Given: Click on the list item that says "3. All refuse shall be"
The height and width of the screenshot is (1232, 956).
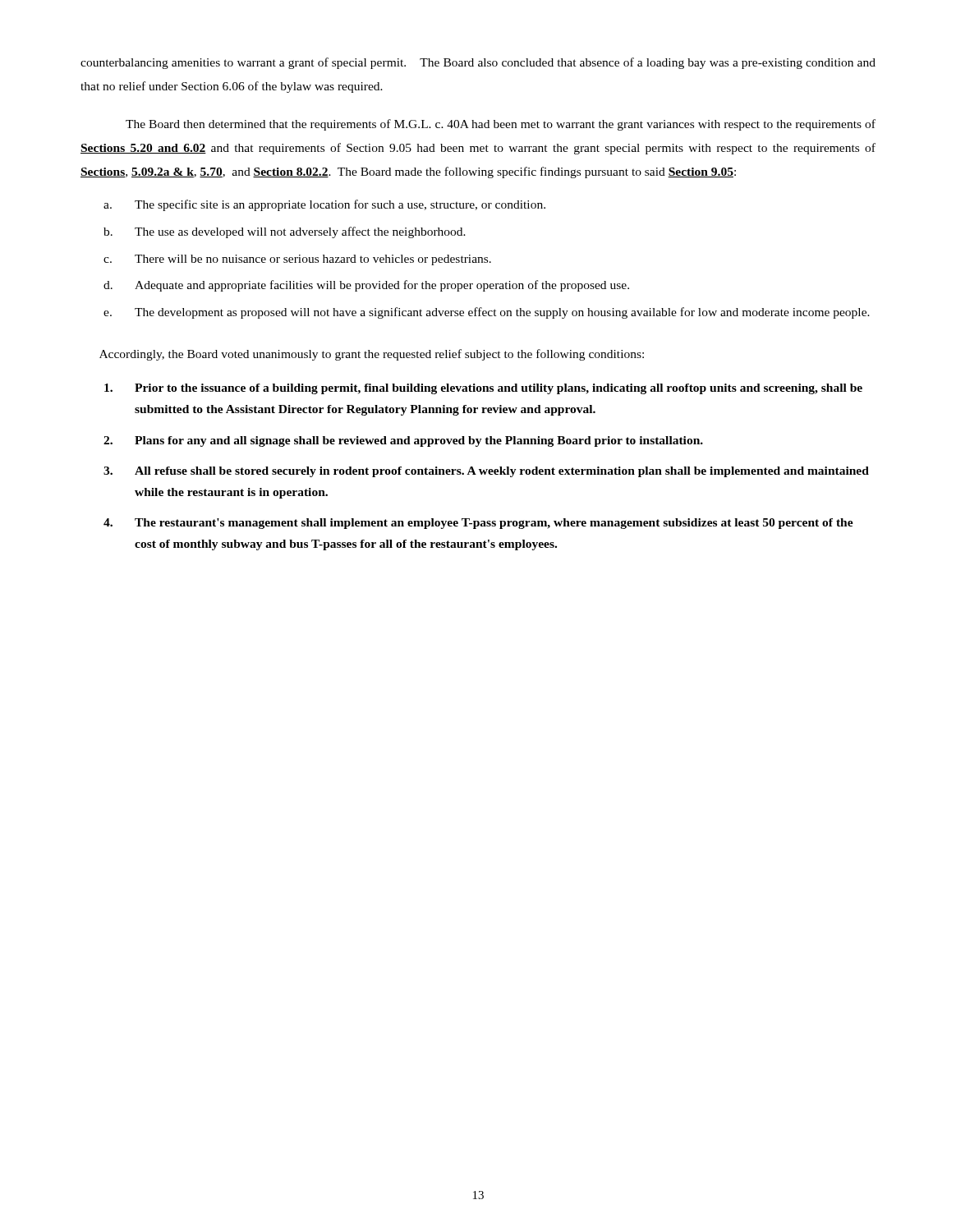Looking at the screenshot, I should point(489,481).
